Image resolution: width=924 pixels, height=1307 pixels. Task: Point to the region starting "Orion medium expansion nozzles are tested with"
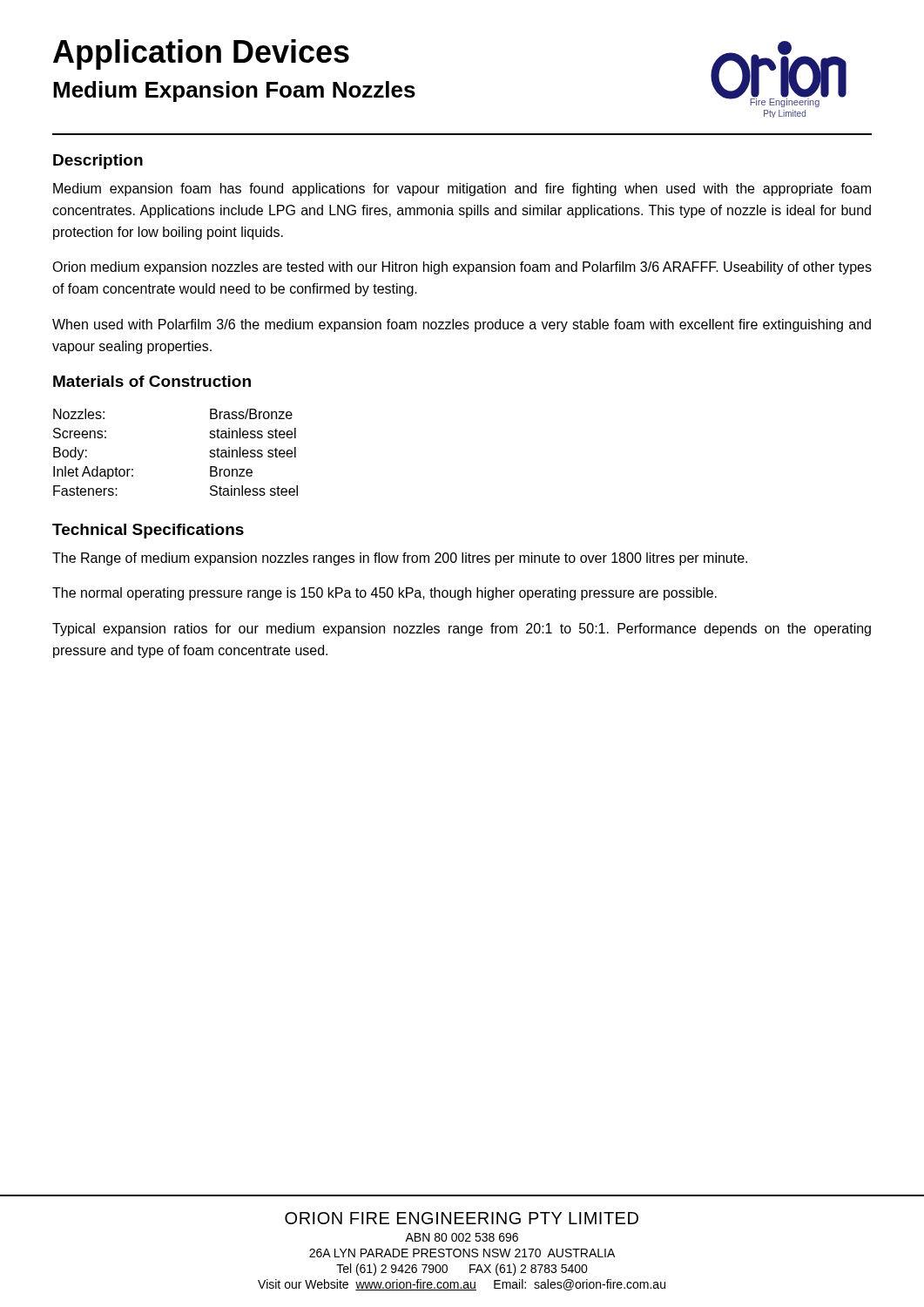click(462, 279)
